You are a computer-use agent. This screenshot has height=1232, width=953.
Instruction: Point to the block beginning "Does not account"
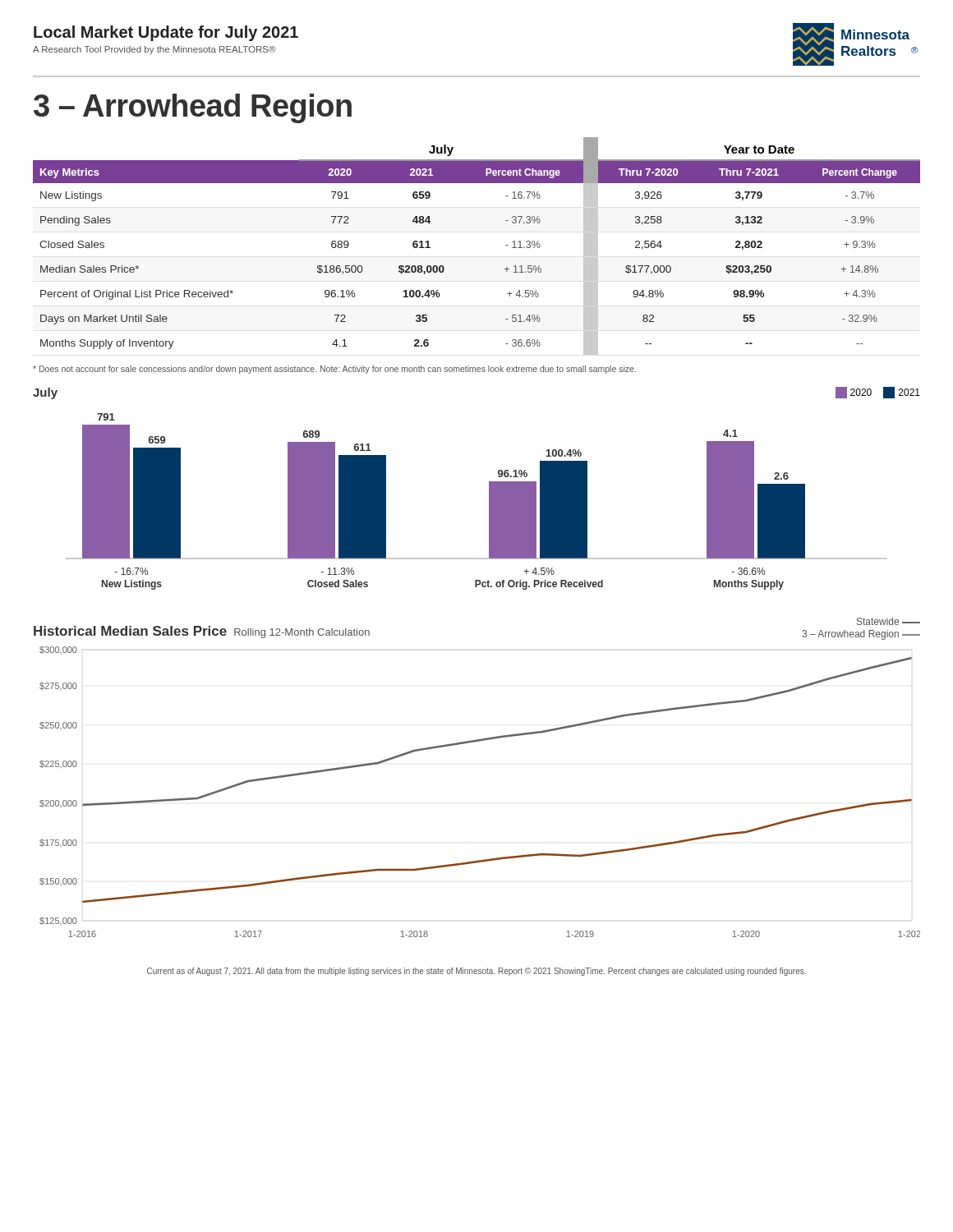click(335, 369)
